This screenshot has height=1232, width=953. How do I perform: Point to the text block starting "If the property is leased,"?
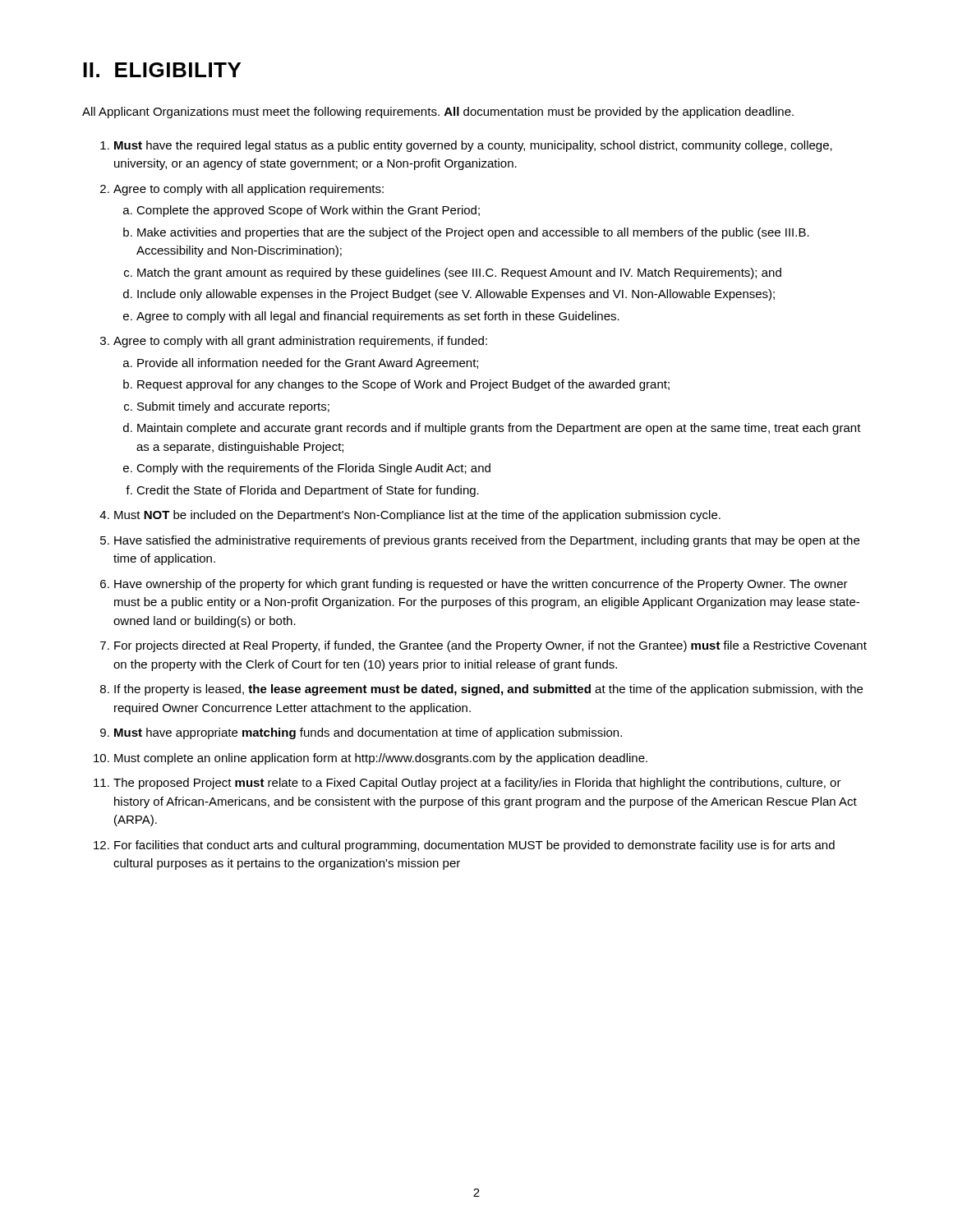488,698
